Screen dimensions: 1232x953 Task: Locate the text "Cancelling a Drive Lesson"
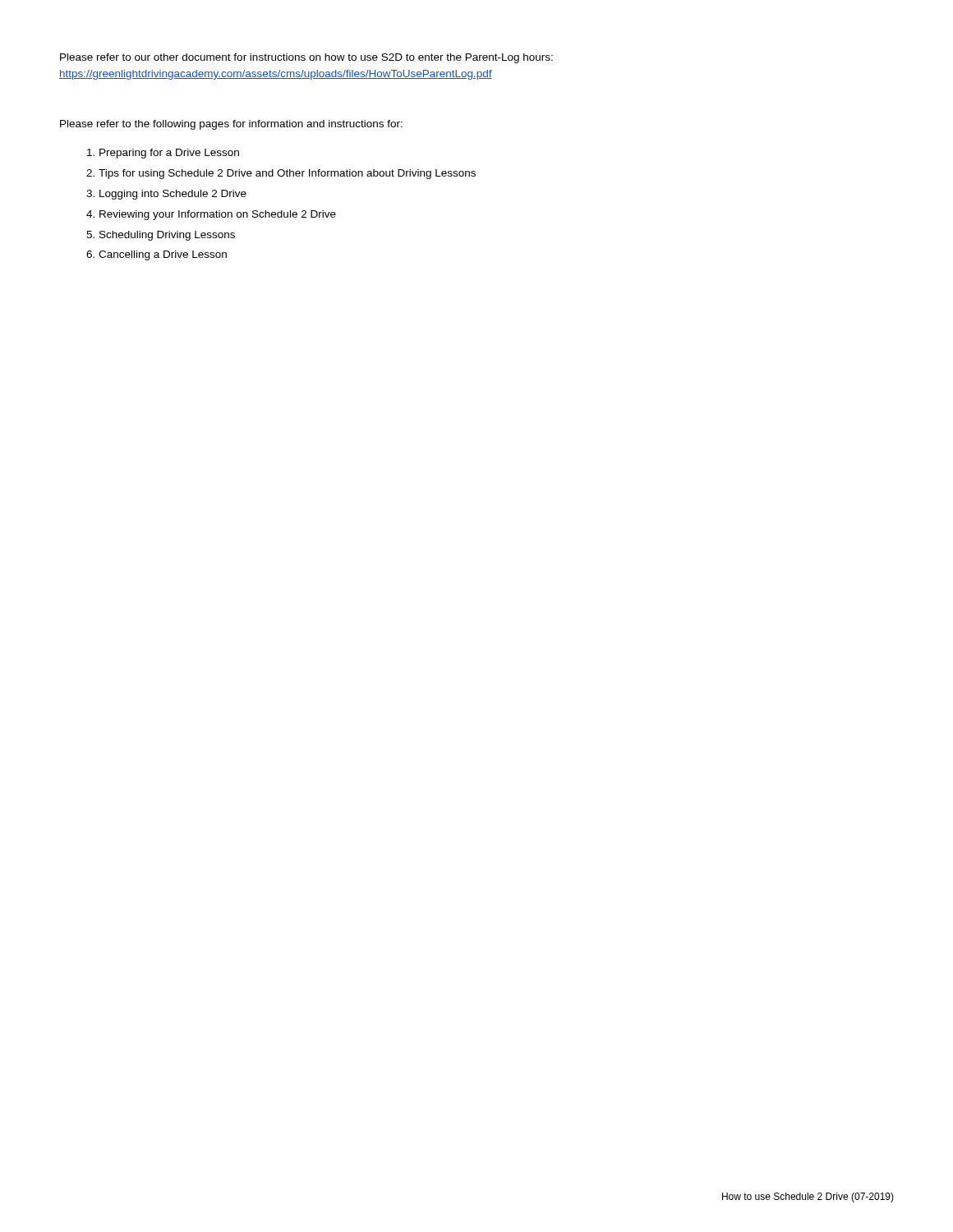(x=163, y=255)
